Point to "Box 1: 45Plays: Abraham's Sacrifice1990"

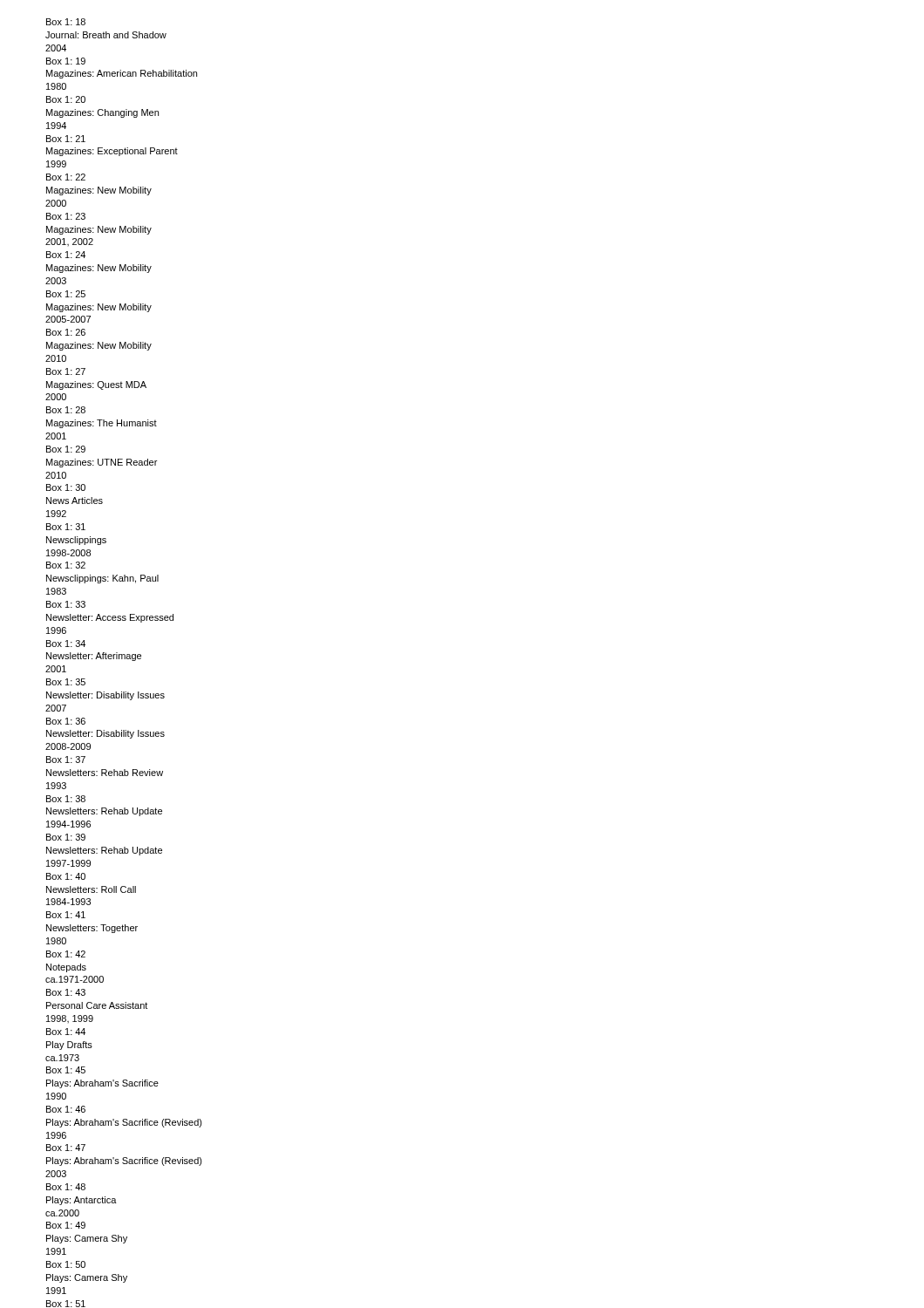[x=102, y=1083]
